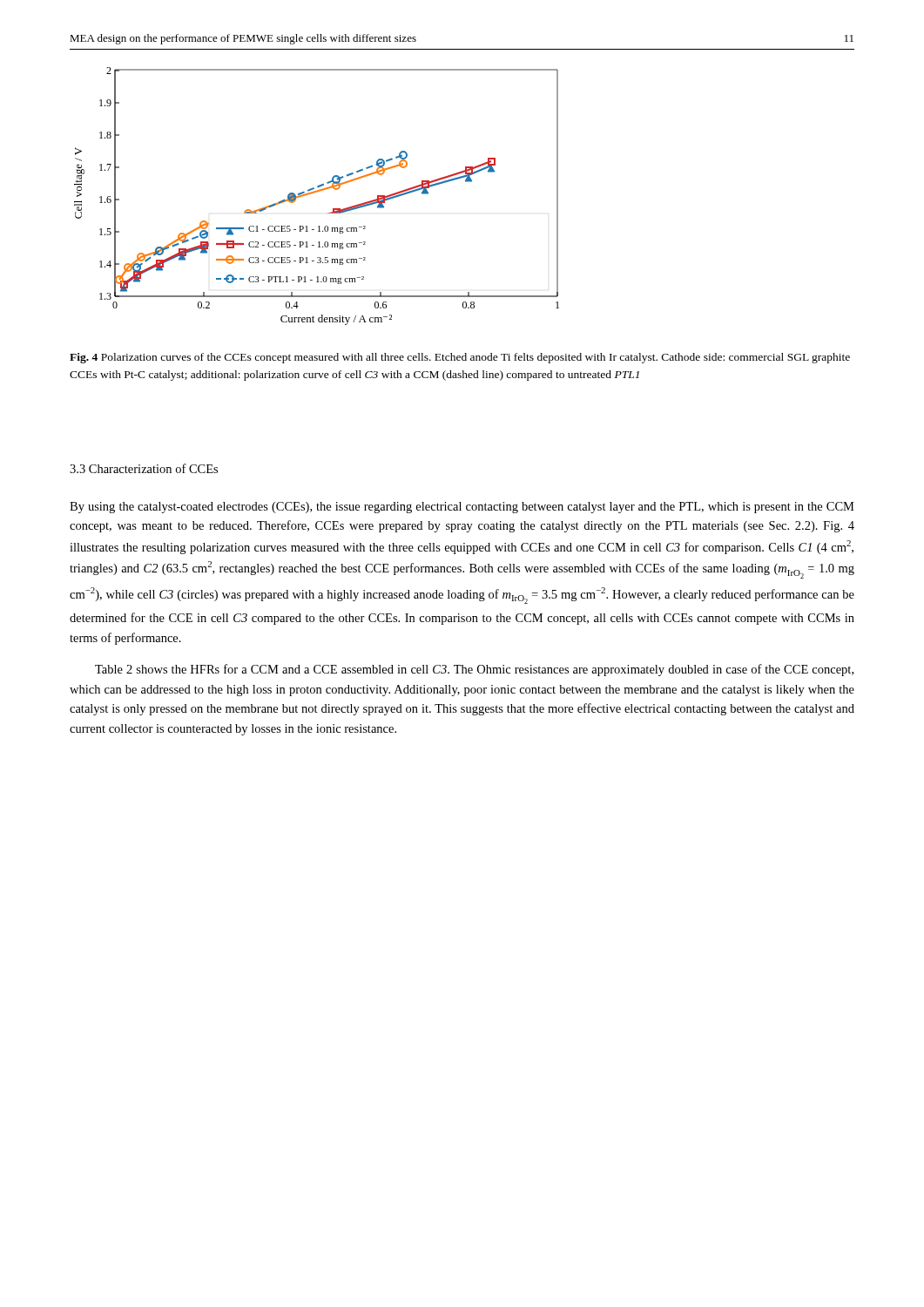Navigate to the element starting "By using the catalyst-coated electrodes"
The width and height of the screenshot is (924, 1307).
coord(462,617)
